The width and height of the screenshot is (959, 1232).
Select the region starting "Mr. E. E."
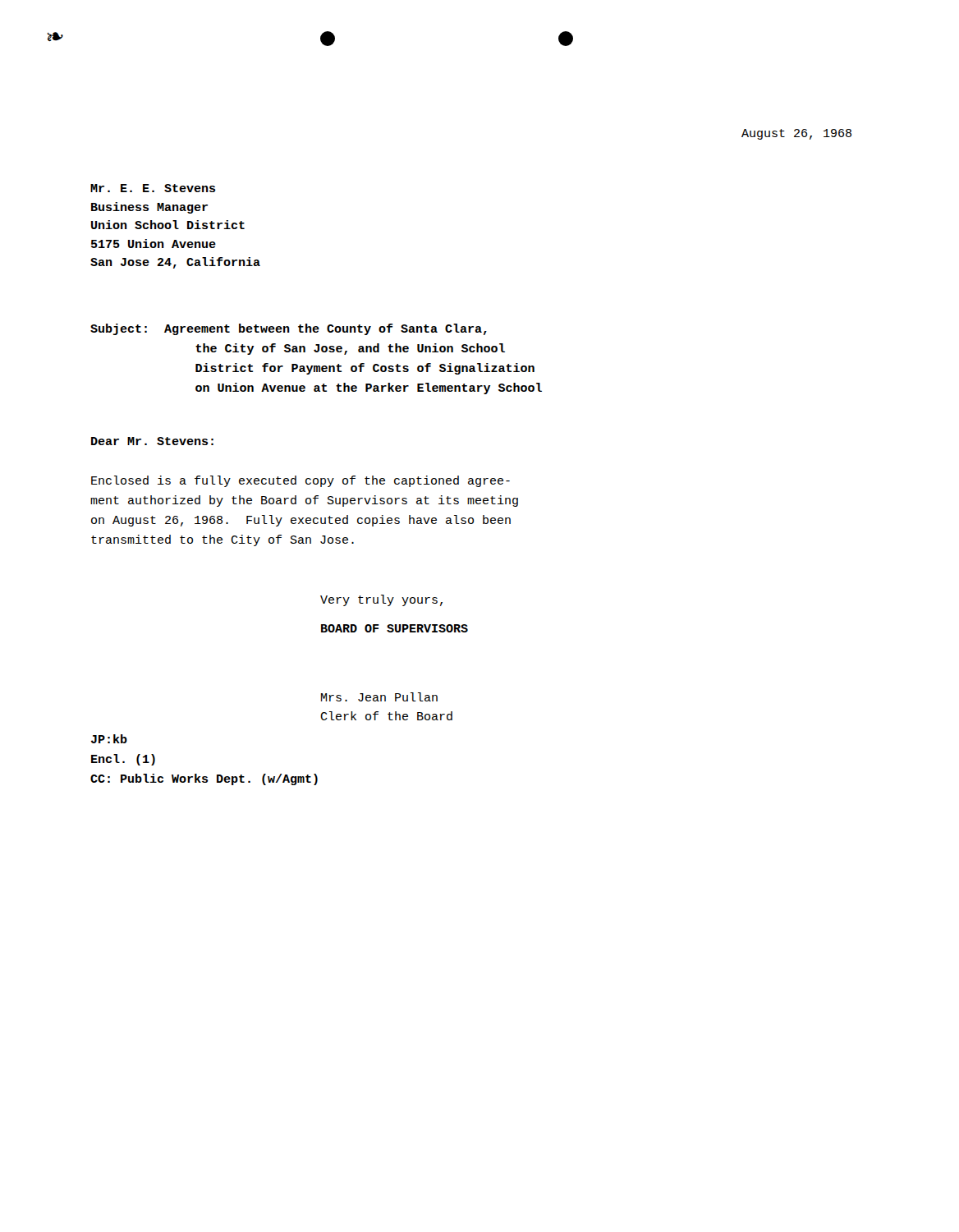pyautogui.click(x=175, y=226)
